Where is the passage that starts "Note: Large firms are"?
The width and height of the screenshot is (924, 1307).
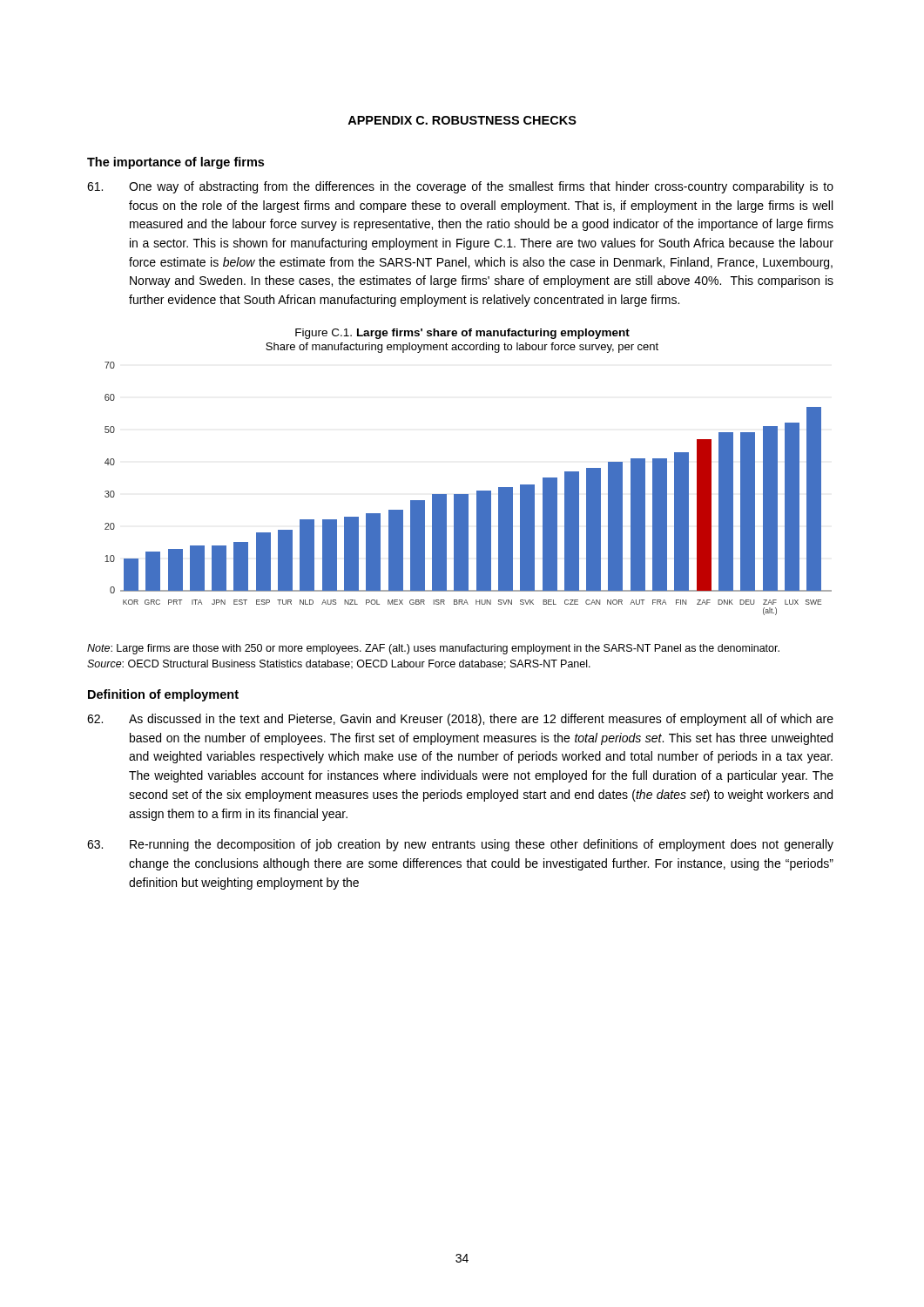coord(434,656)
